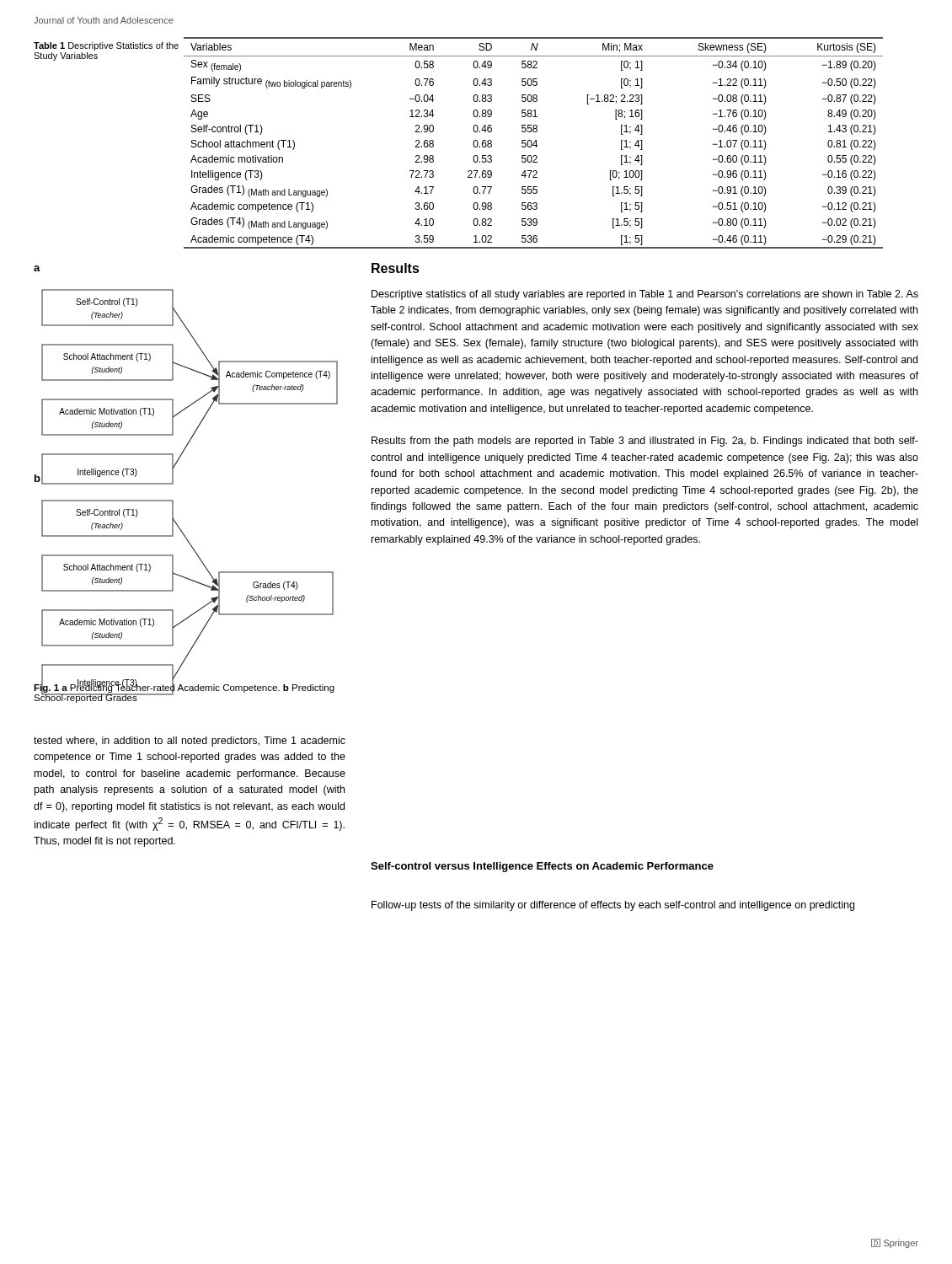
Task: Select the text block starting "Table 1 Descriptive Statistics of"
Action: pyautogui.click(x=106, y=51)
